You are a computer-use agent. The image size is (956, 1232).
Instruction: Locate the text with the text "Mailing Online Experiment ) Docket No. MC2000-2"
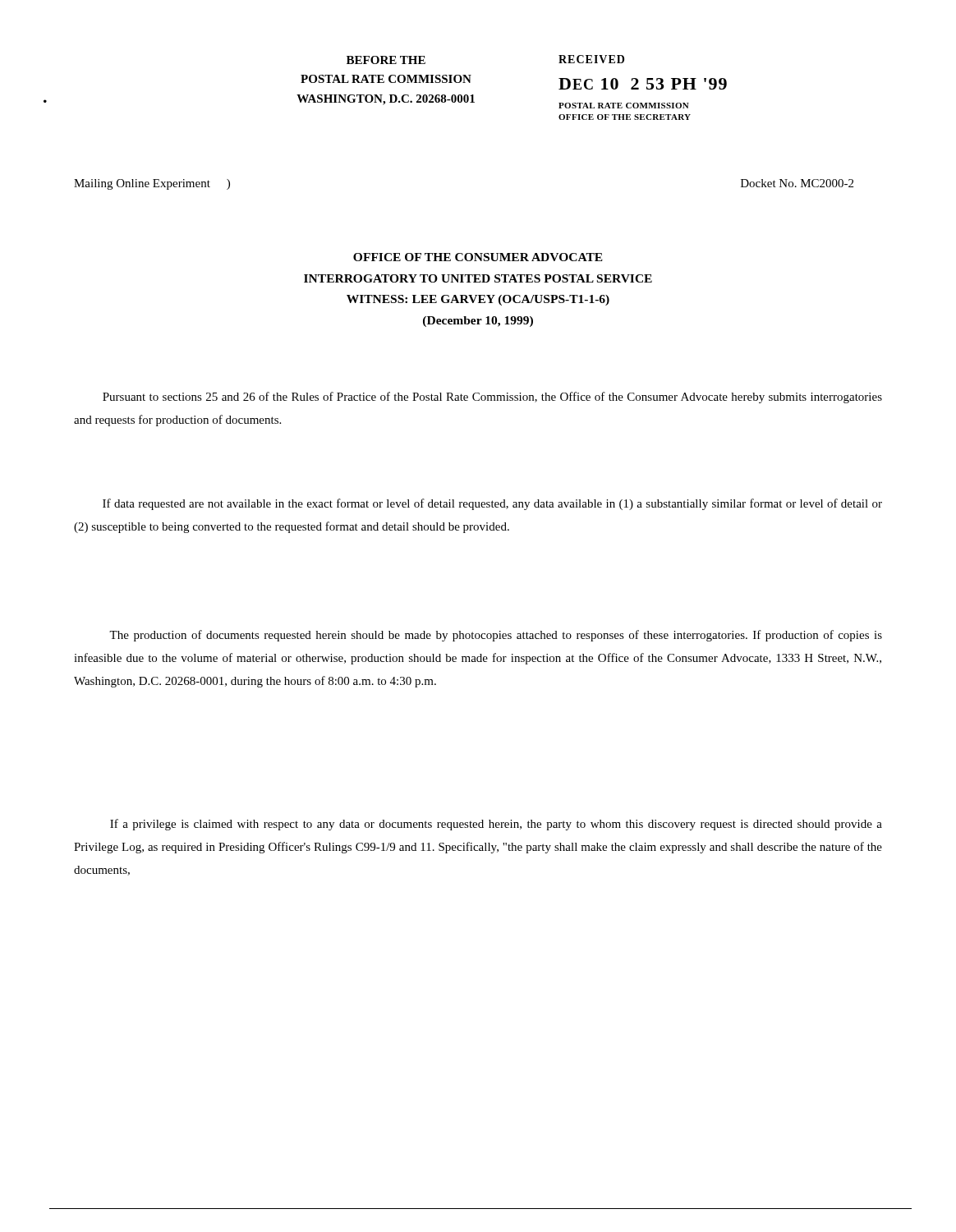[139, 184]
